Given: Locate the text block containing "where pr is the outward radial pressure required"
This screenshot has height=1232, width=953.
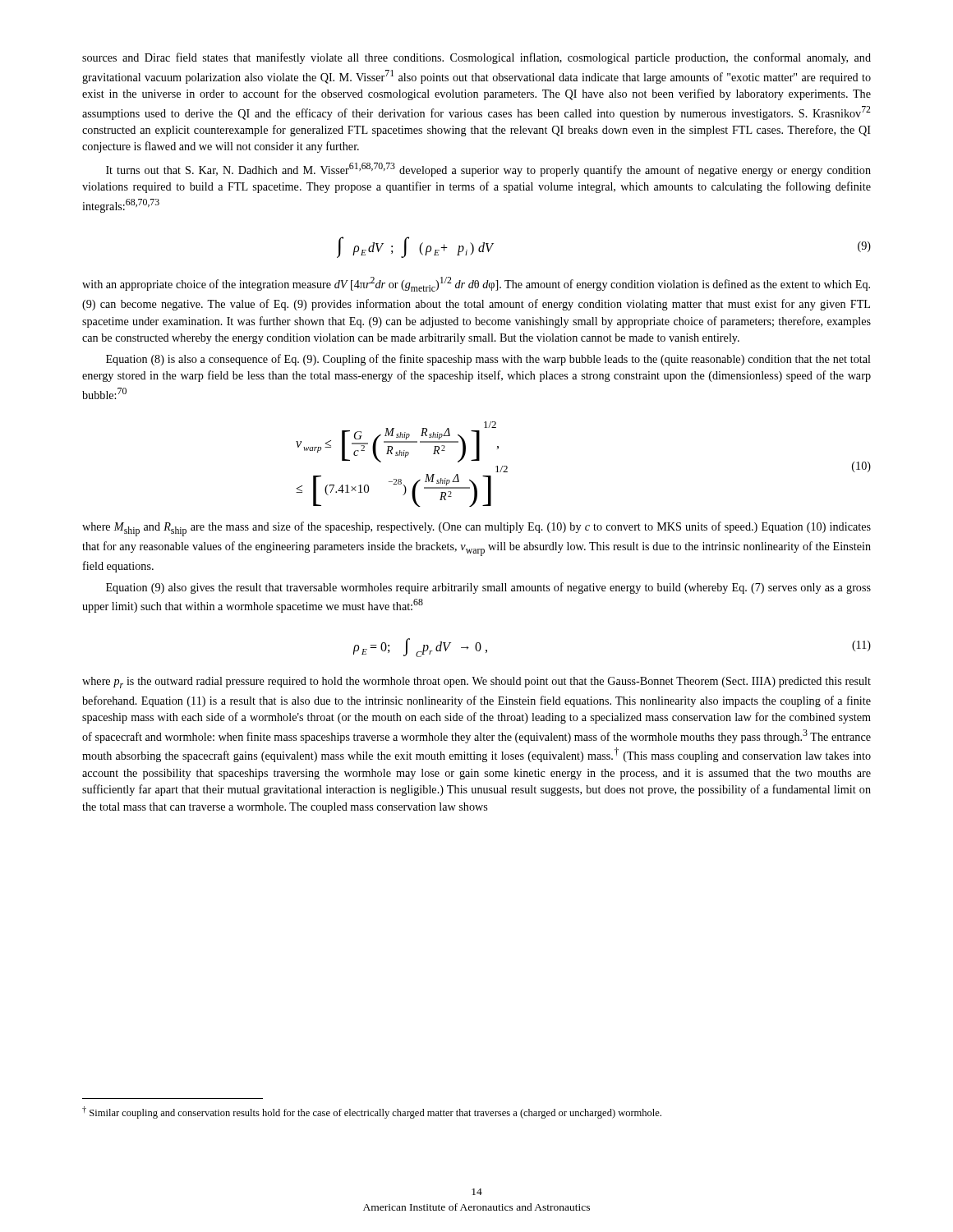Looking at the screenshot, I should click(x=476, y=744).
